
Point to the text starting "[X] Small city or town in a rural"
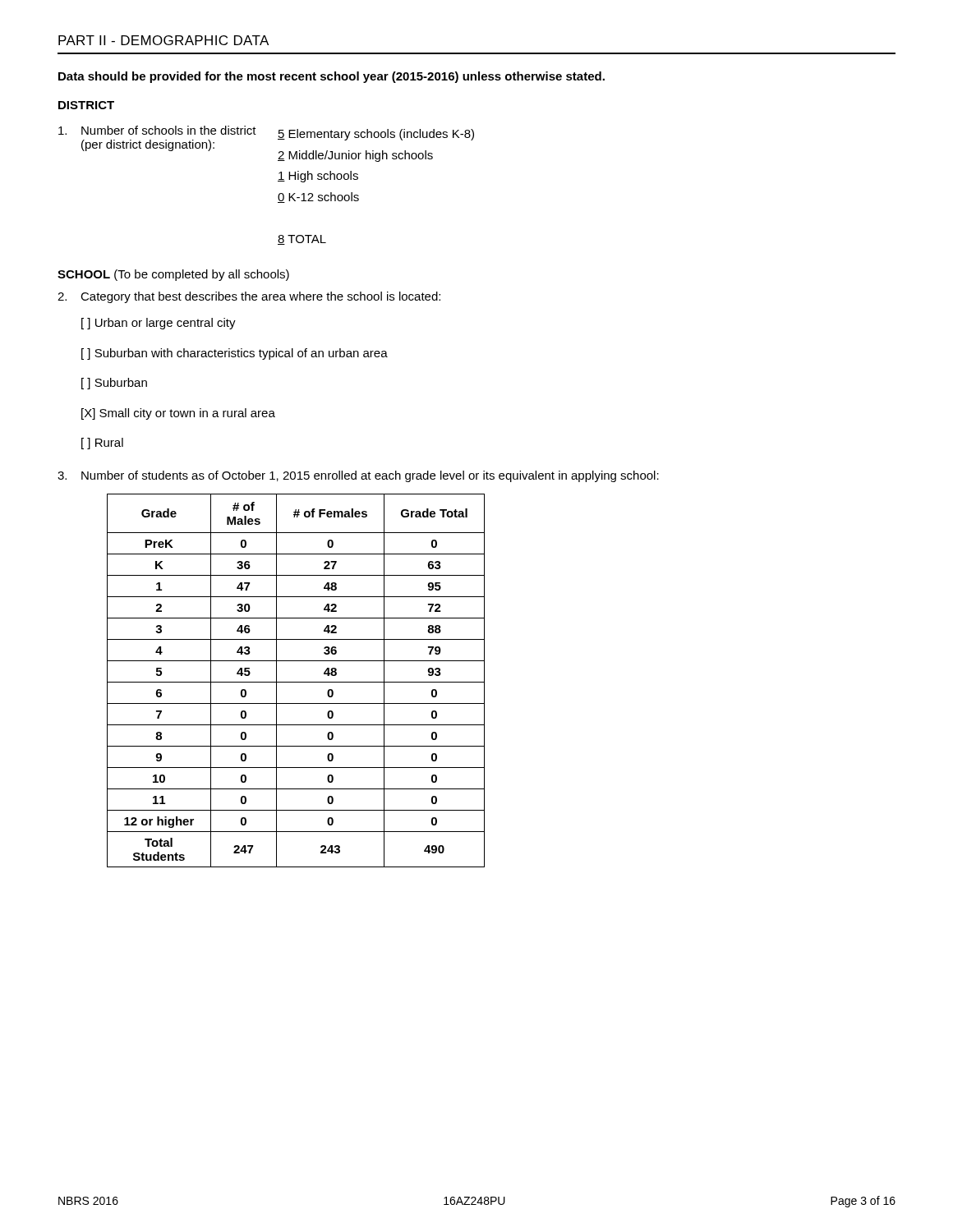pos(178,412)
